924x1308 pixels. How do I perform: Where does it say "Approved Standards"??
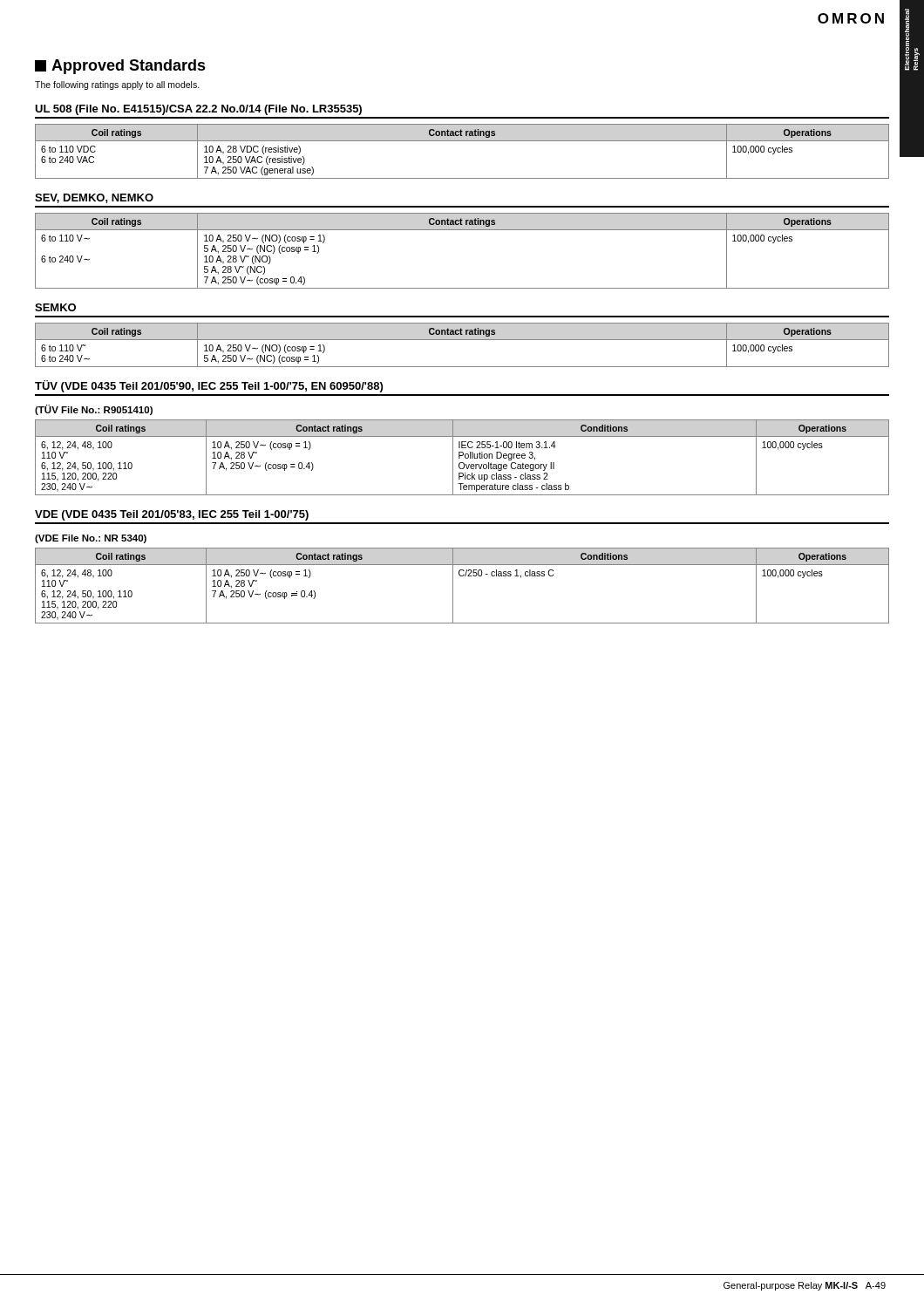click(120, 65)
